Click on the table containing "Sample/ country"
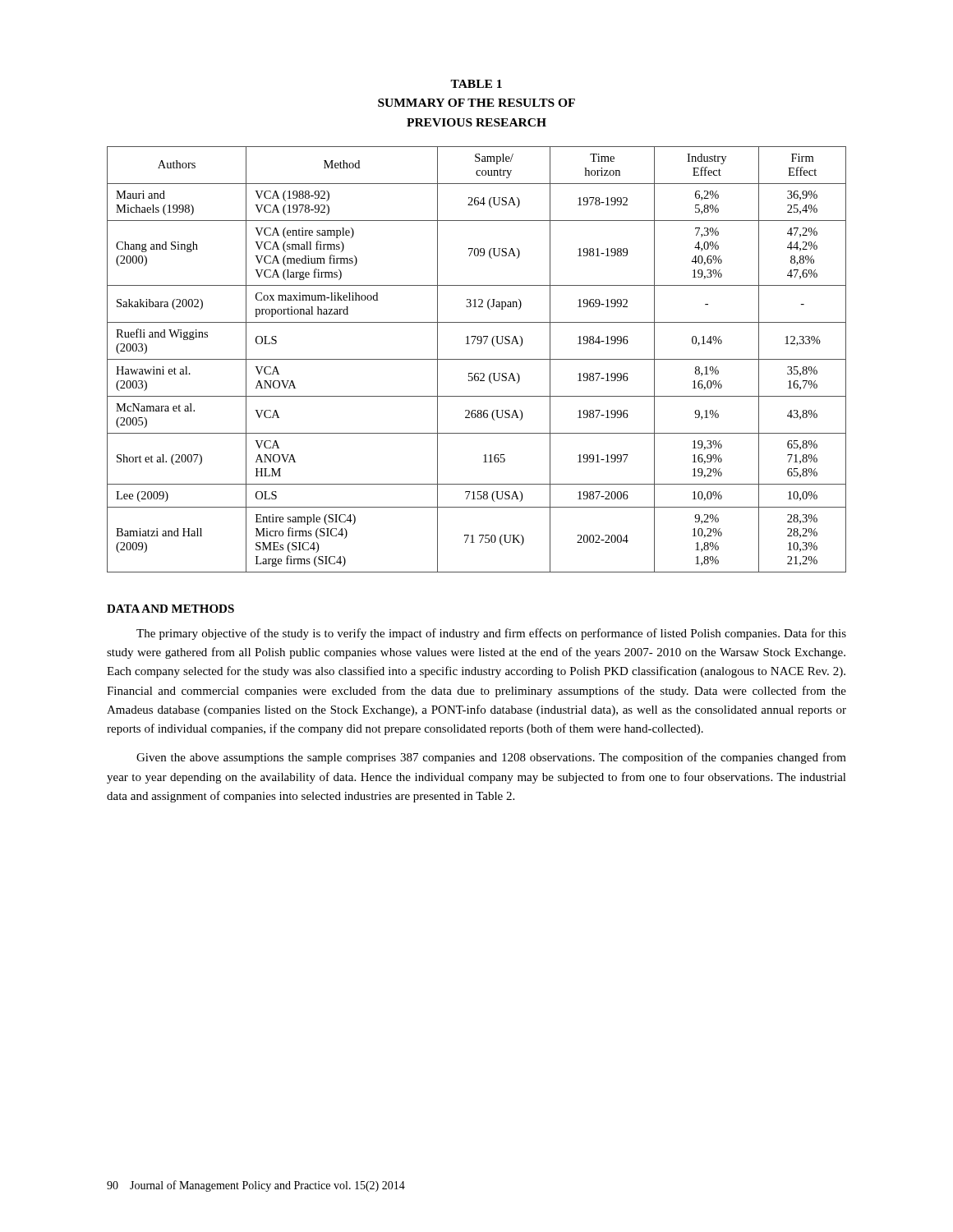 pos(476,359)
